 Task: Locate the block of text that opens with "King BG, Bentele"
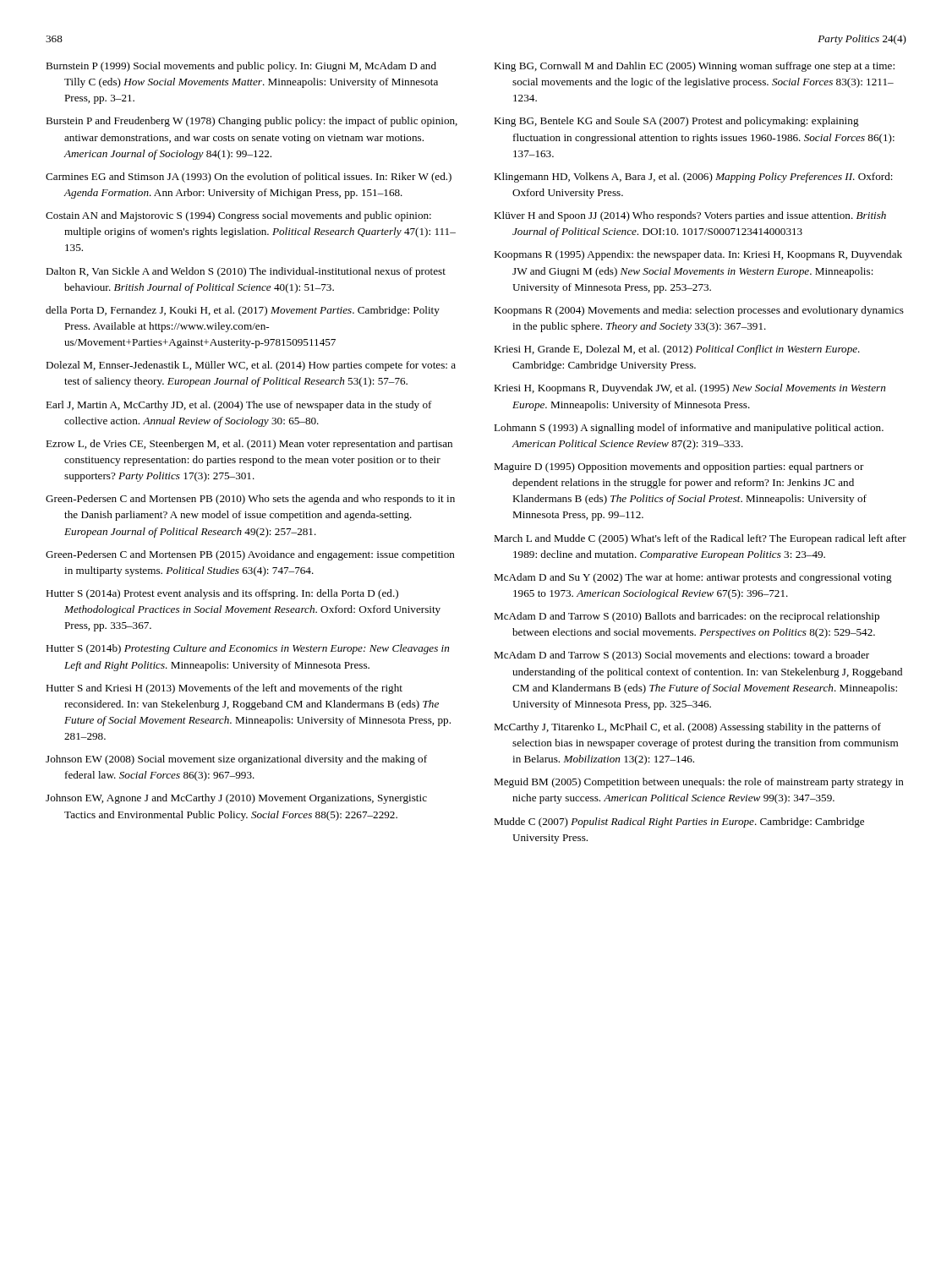point(694,137)
